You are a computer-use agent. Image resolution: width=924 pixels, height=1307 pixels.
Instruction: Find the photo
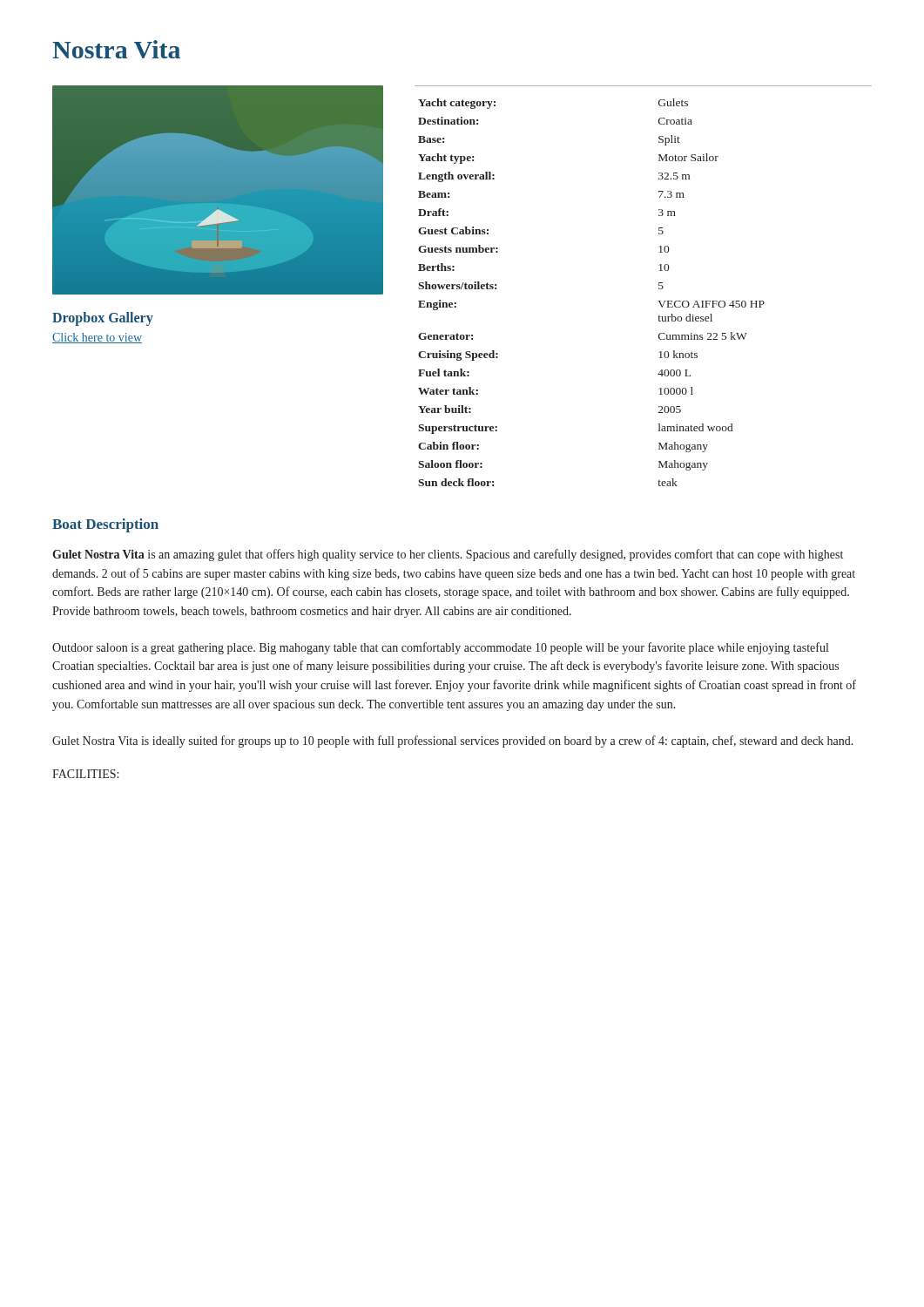(218, 190)
